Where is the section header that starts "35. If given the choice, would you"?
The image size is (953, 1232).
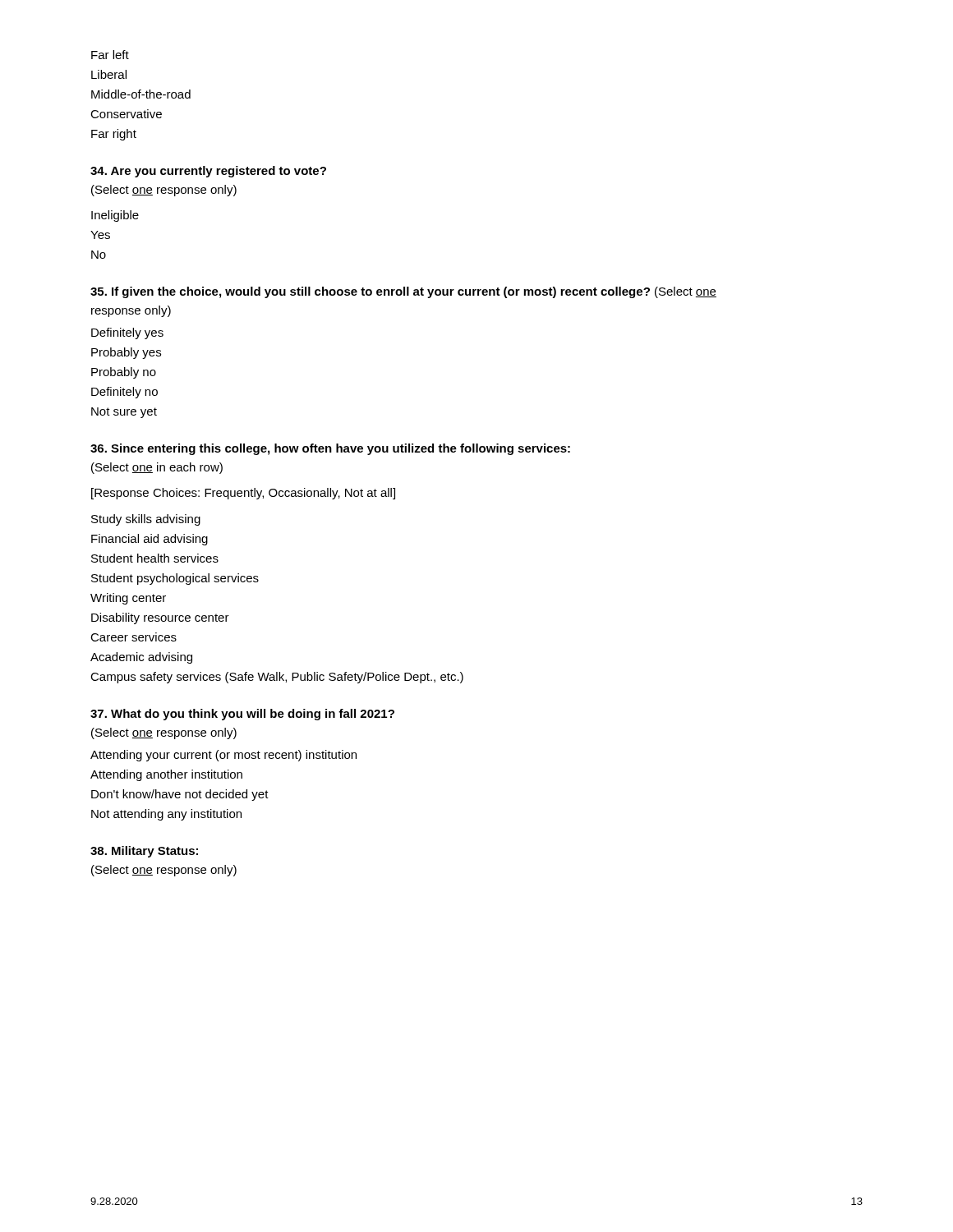403,300
